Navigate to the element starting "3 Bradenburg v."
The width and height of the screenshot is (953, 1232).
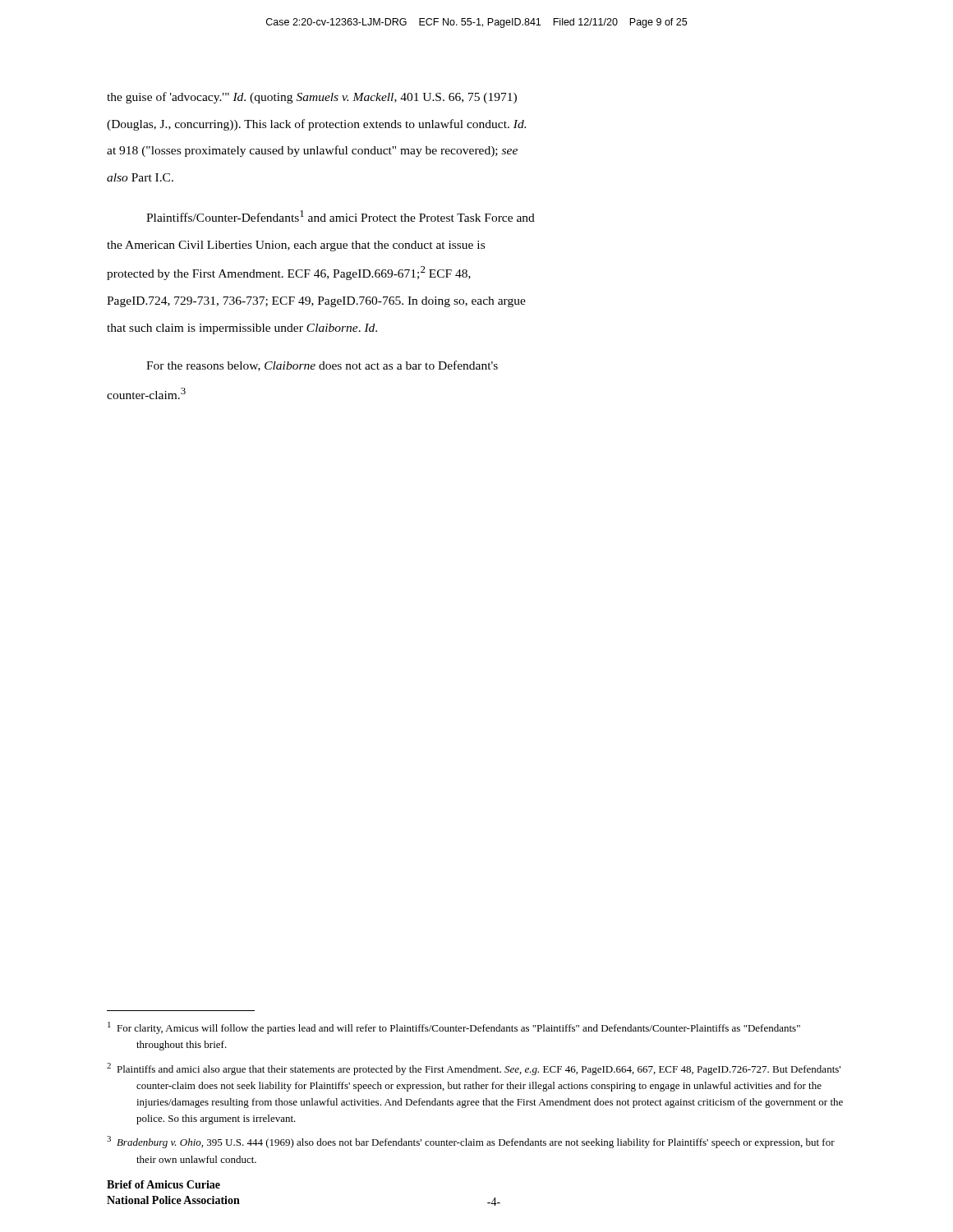click(x=471, y=1150)
